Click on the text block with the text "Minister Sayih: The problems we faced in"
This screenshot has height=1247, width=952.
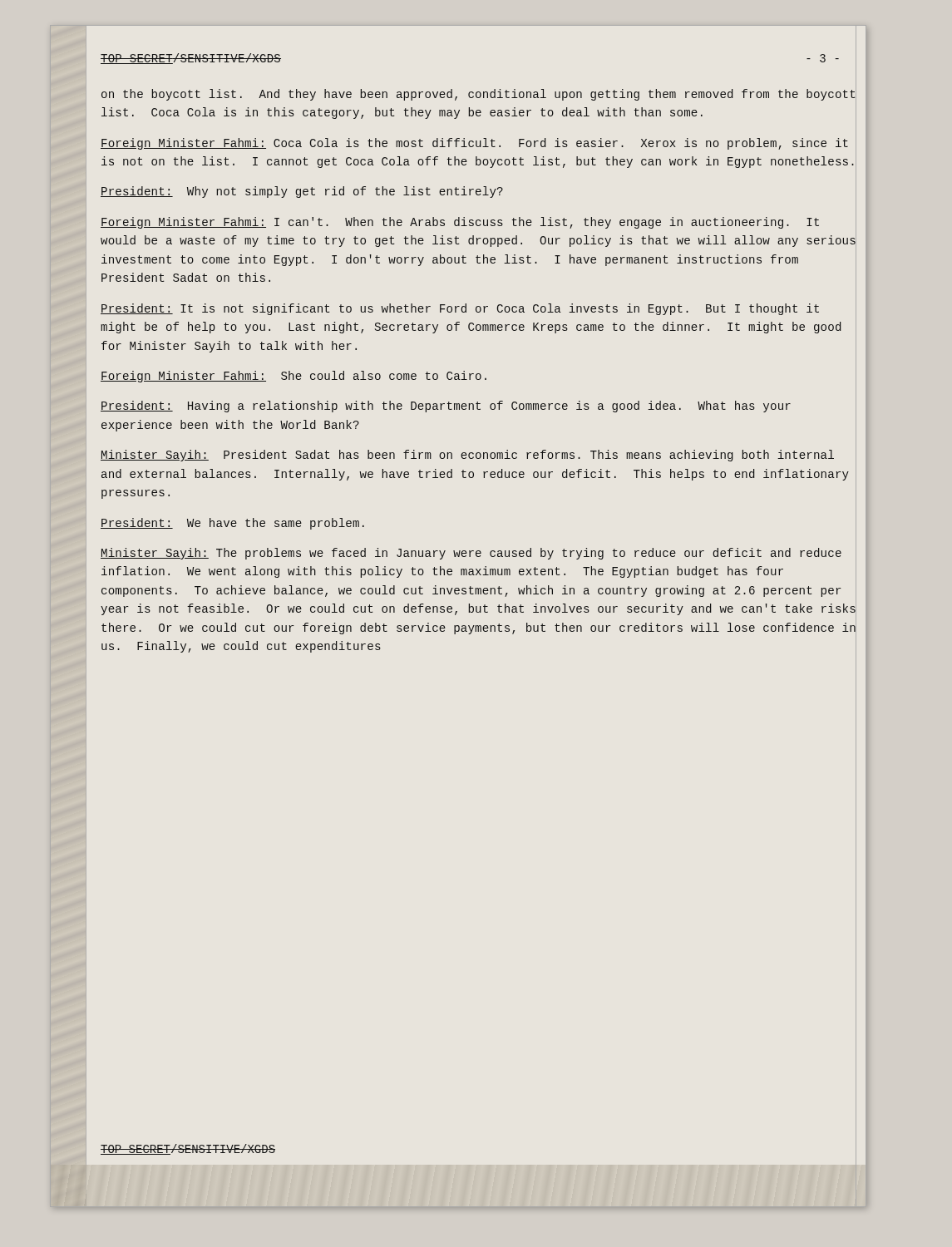click(478, 600)
